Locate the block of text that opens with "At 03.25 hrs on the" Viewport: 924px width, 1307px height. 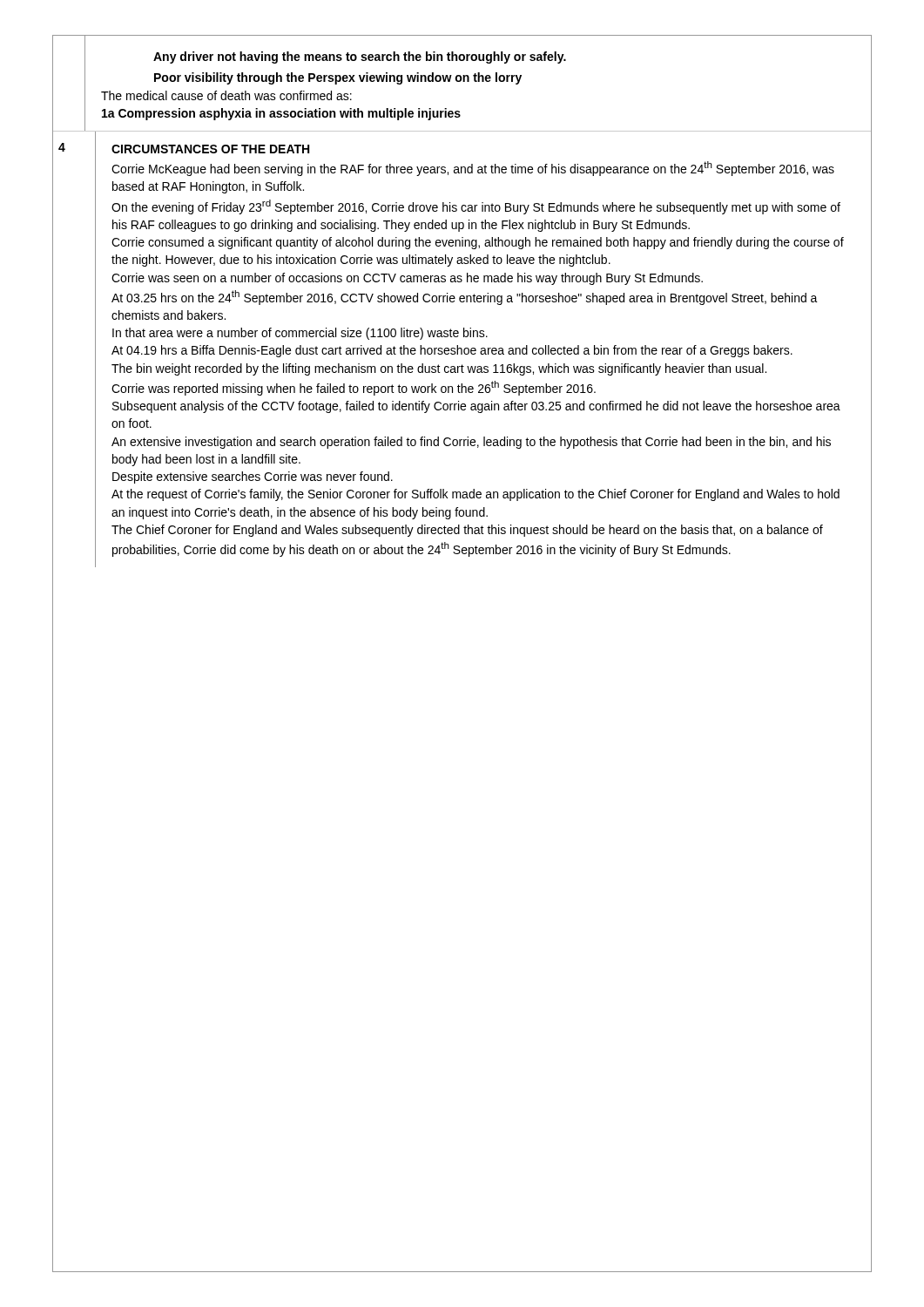point(483,305)
